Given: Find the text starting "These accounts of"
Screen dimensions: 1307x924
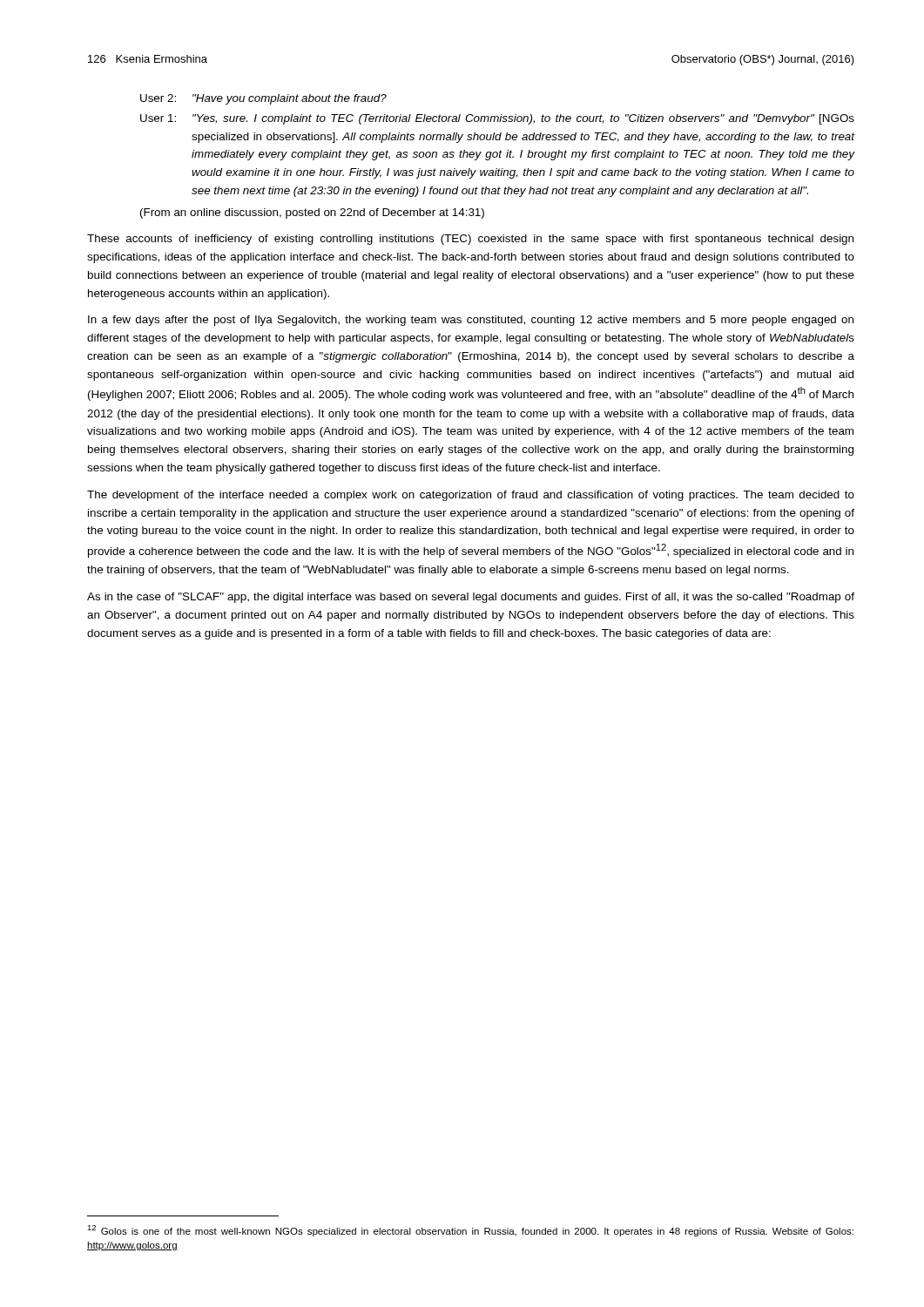Looking at the screenshot, I should click(471, 266).
